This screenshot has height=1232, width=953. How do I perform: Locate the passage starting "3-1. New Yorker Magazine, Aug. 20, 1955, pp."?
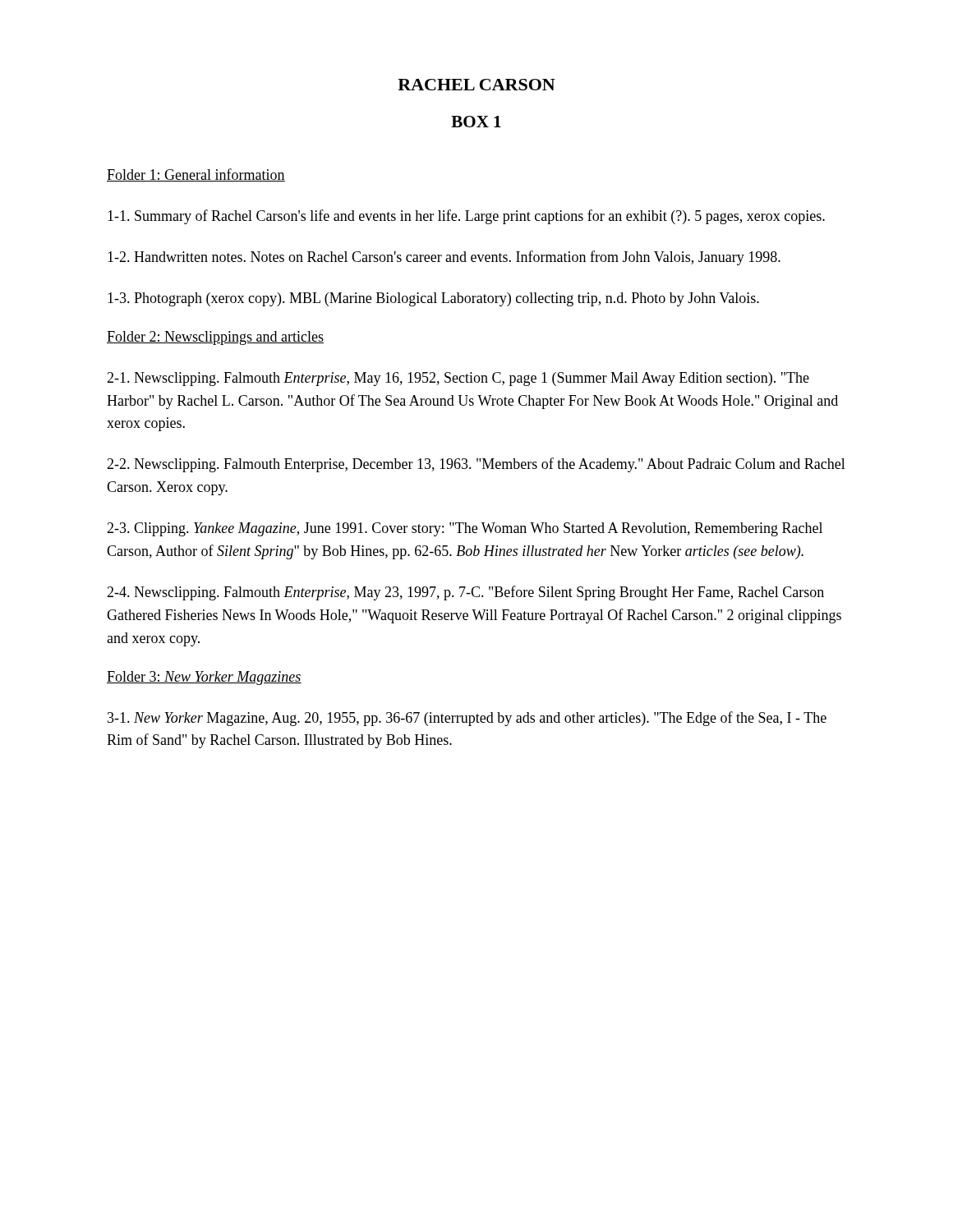click(467, 729)
